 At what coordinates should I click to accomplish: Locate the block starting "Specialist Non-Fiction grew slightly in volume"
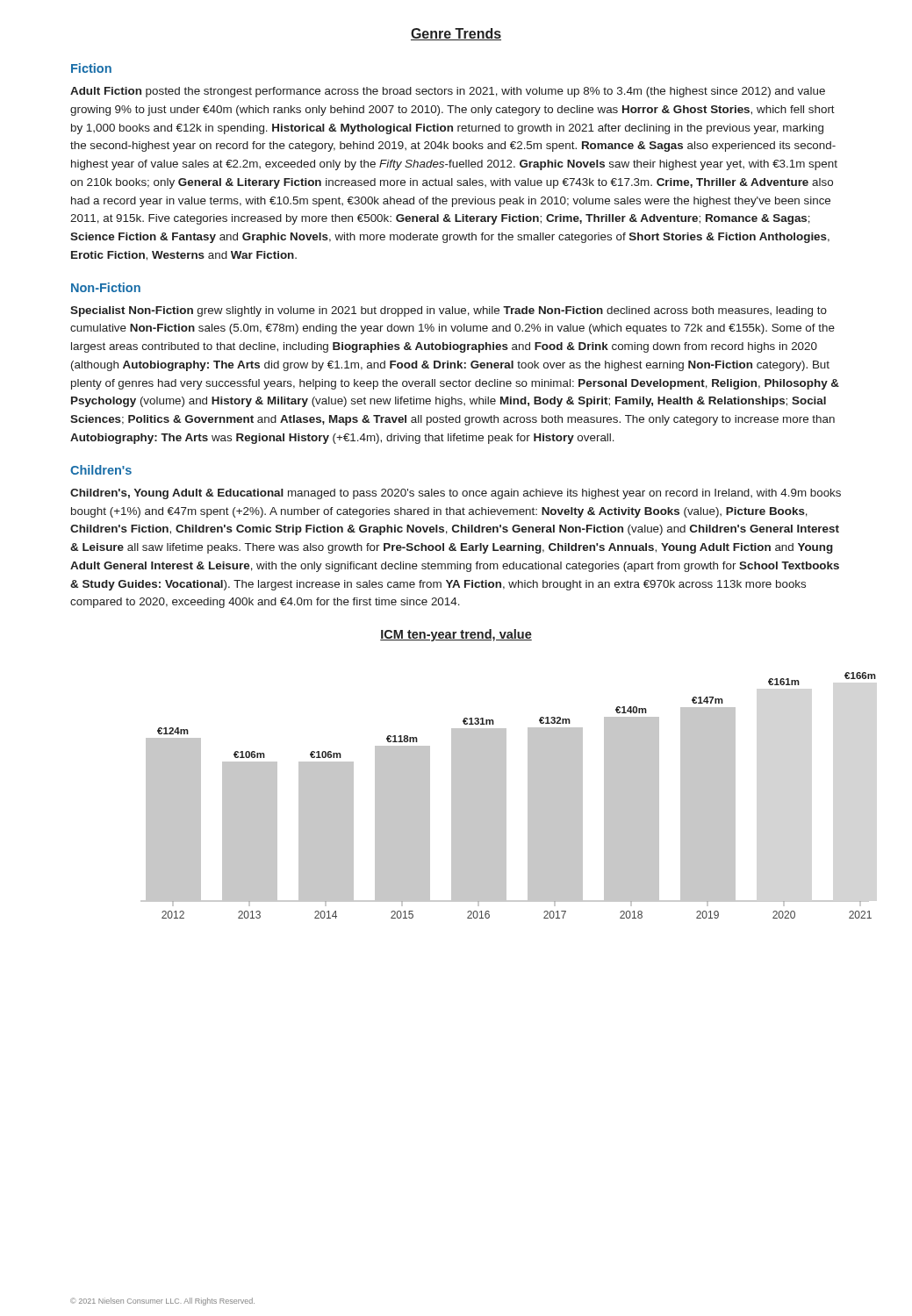pos(455,374)
